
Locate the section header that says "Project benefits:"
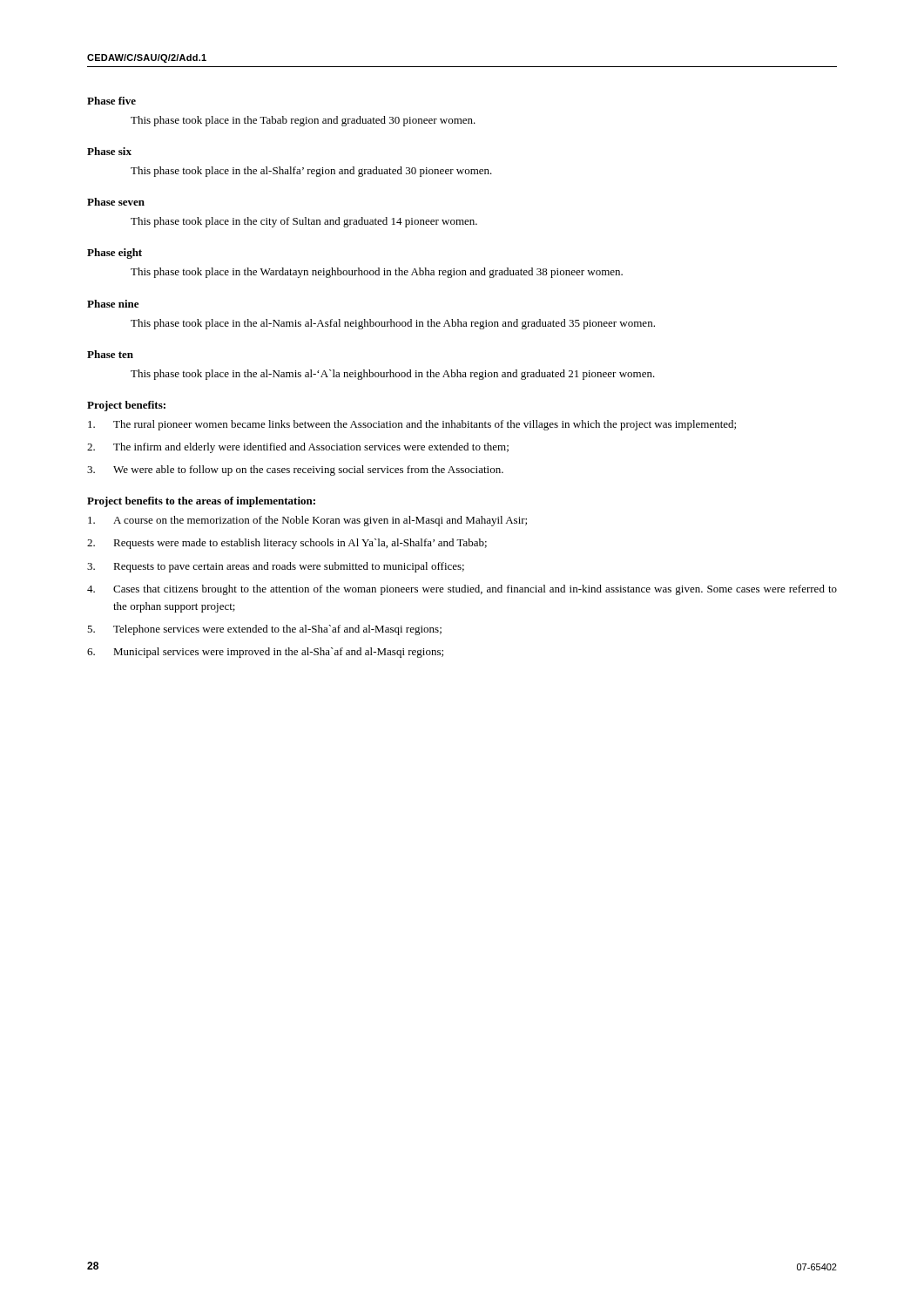point(127,405)
